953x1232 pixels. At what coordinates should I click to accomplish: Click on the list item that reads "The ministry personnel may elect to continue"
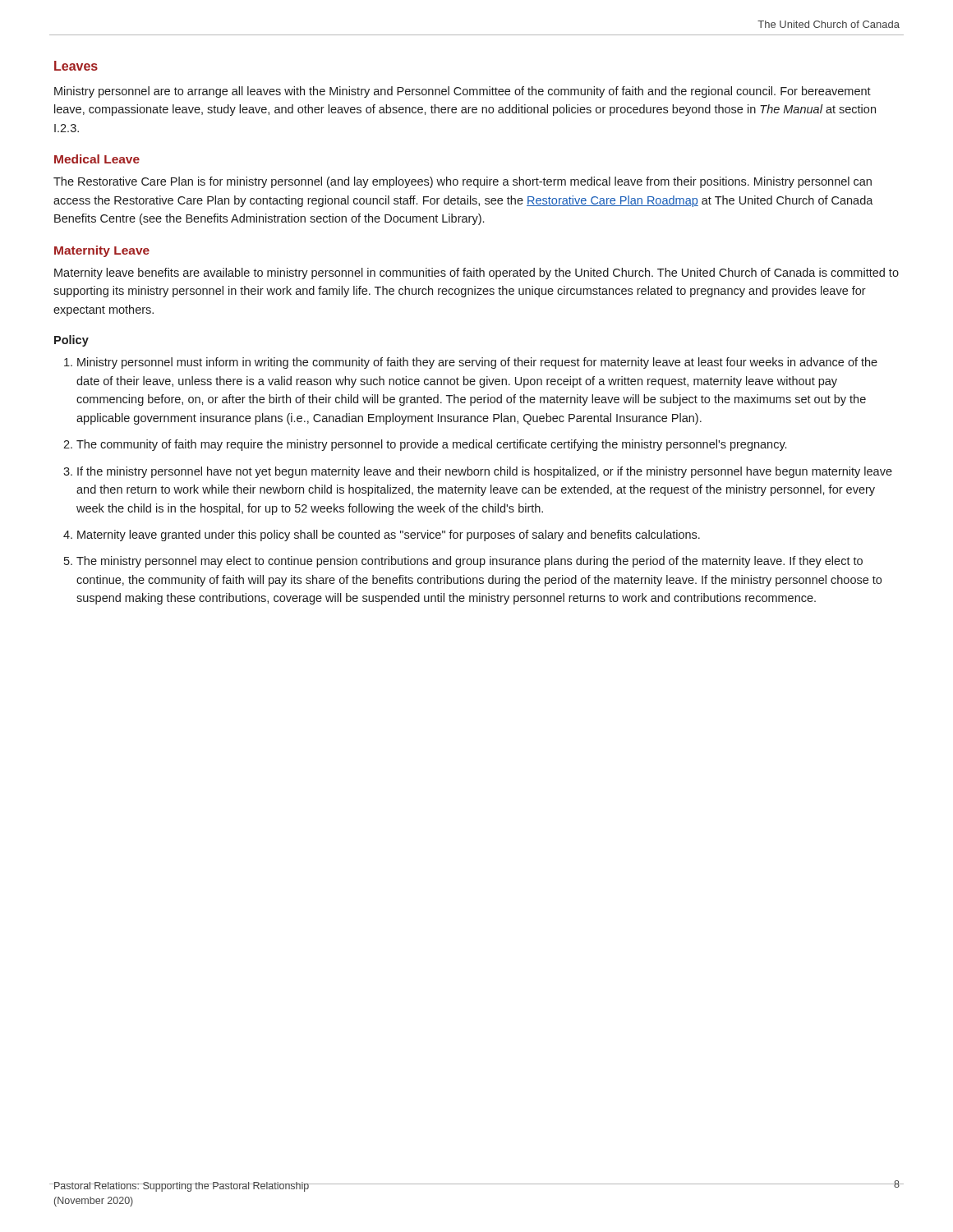(x=479, y=580)
